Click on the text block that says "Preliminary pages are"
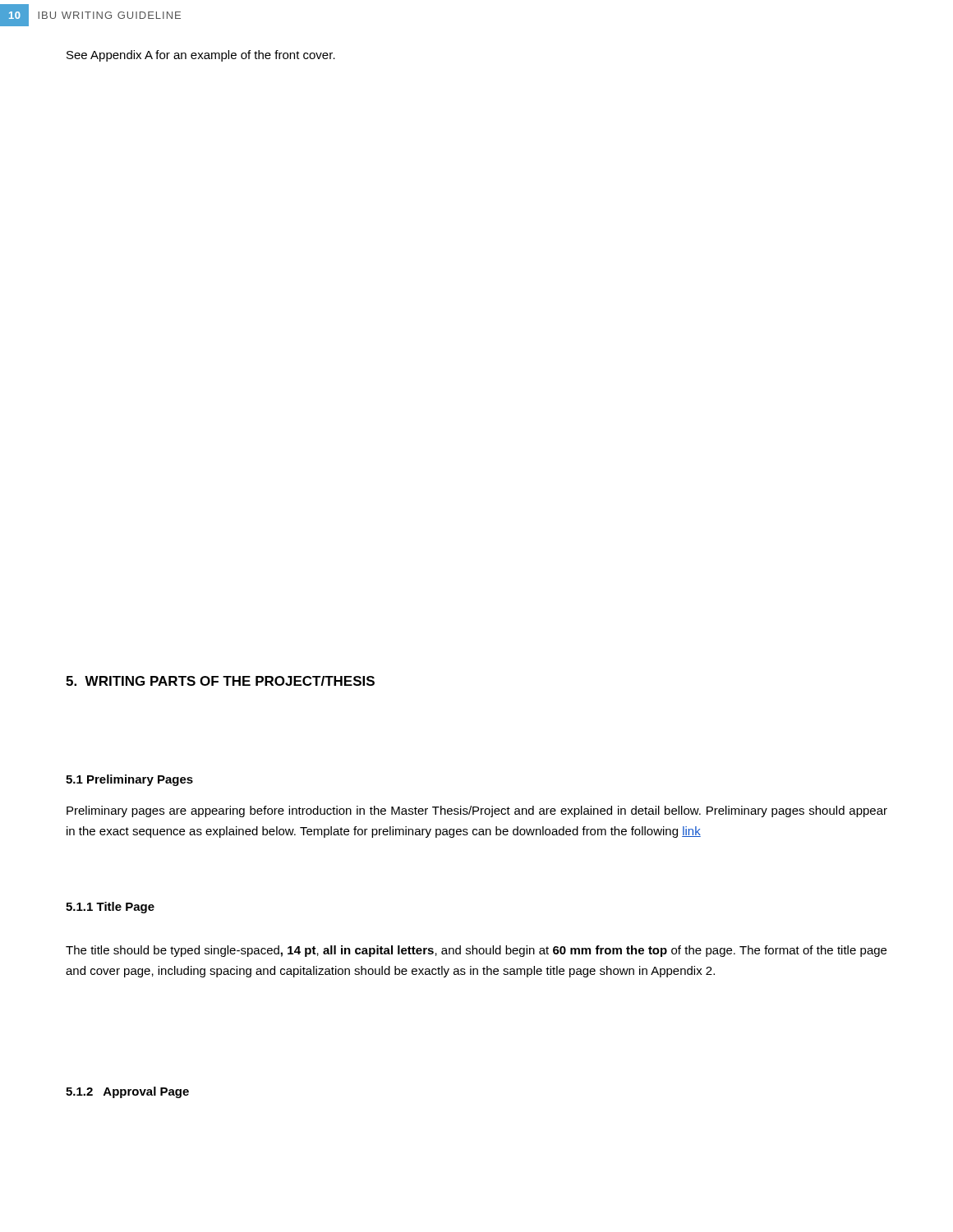This screenshot has width=953, height=1232. (476, 820)
